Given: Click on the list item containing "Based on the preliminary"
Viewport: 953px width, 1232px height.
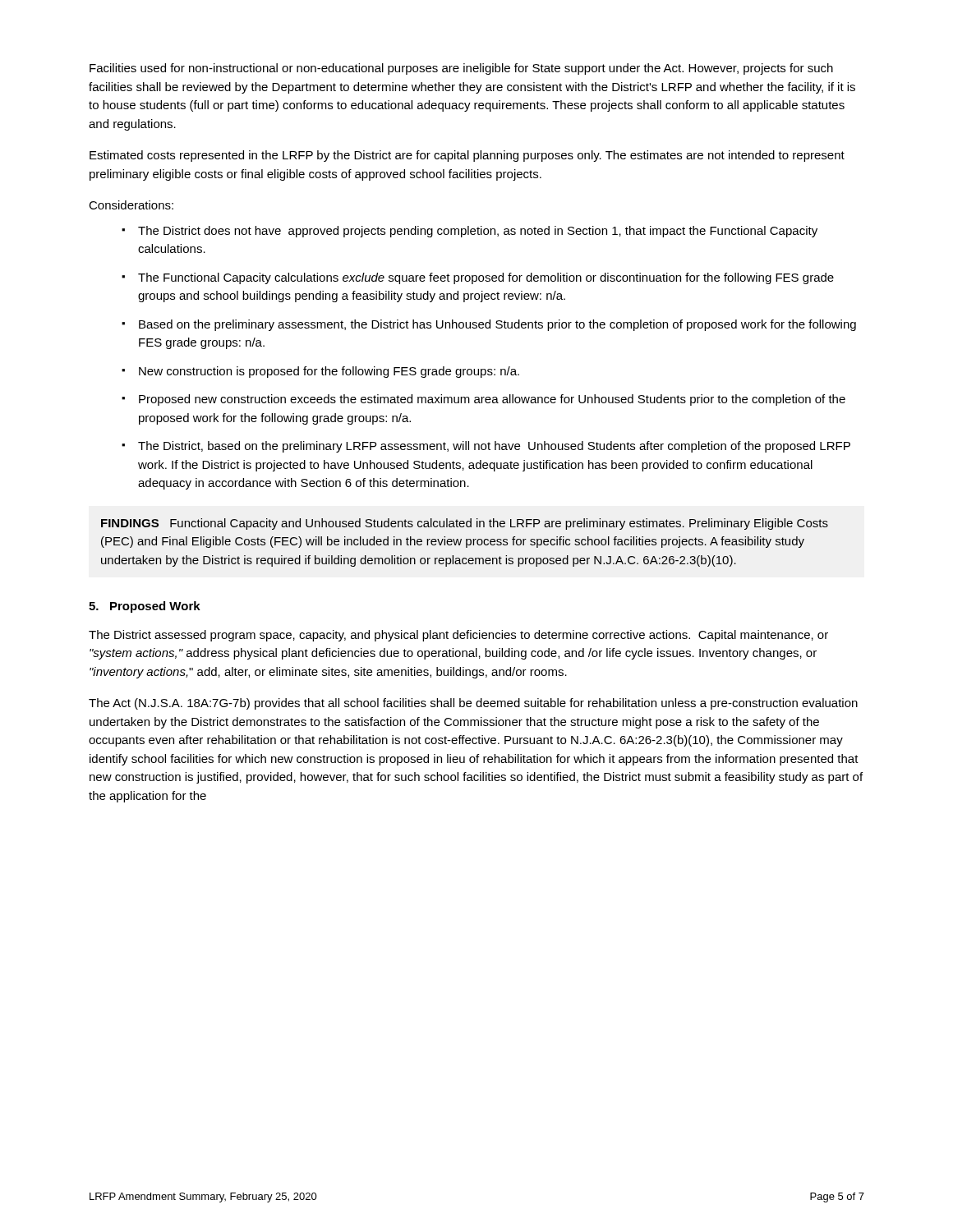Looking at the screenshot, I should pyautogui.click(x=497, y=333).
